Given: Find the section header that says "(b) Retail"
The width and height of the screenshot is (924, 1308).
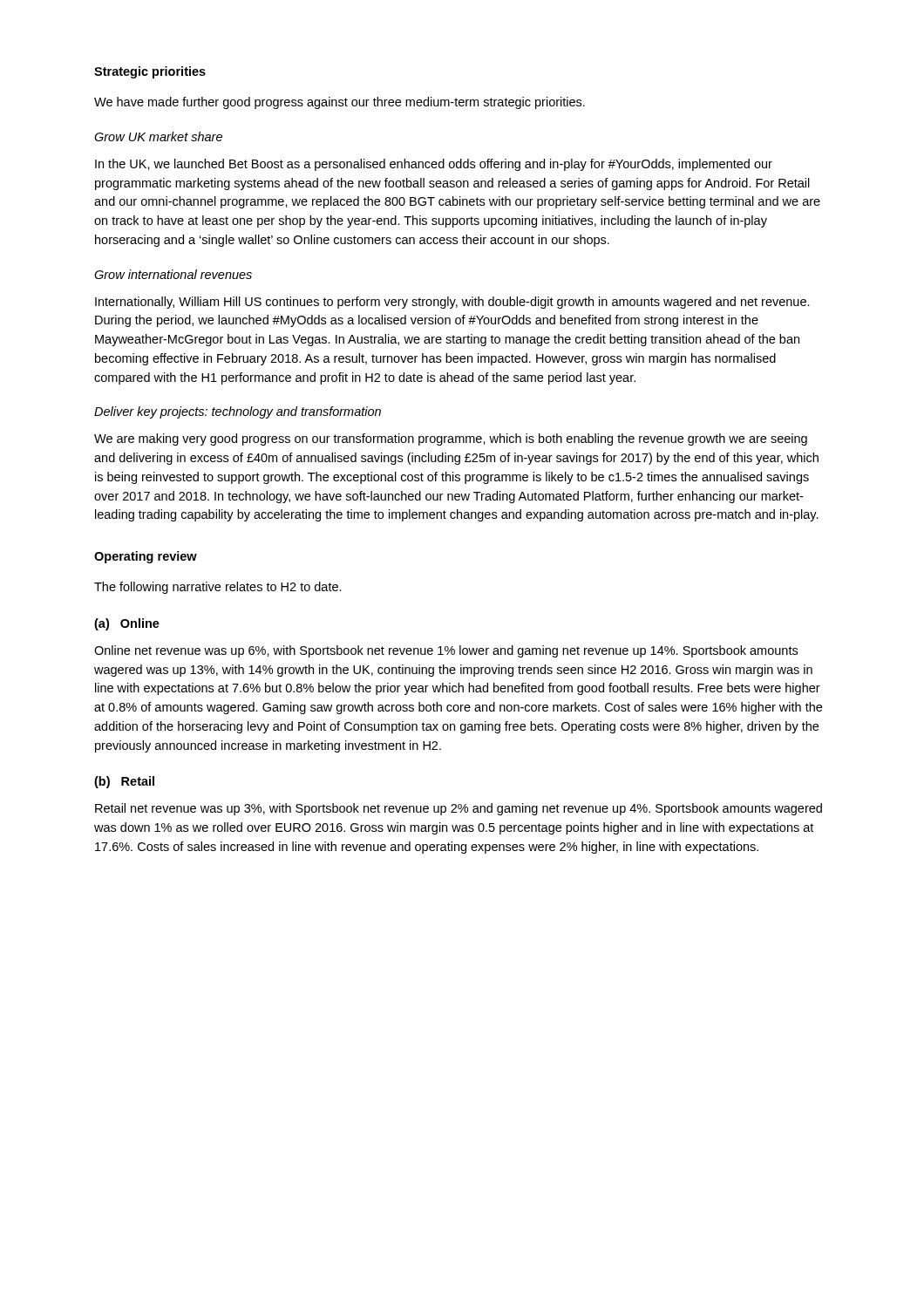Looking at the screenshot, I should (x=125, y=782).
